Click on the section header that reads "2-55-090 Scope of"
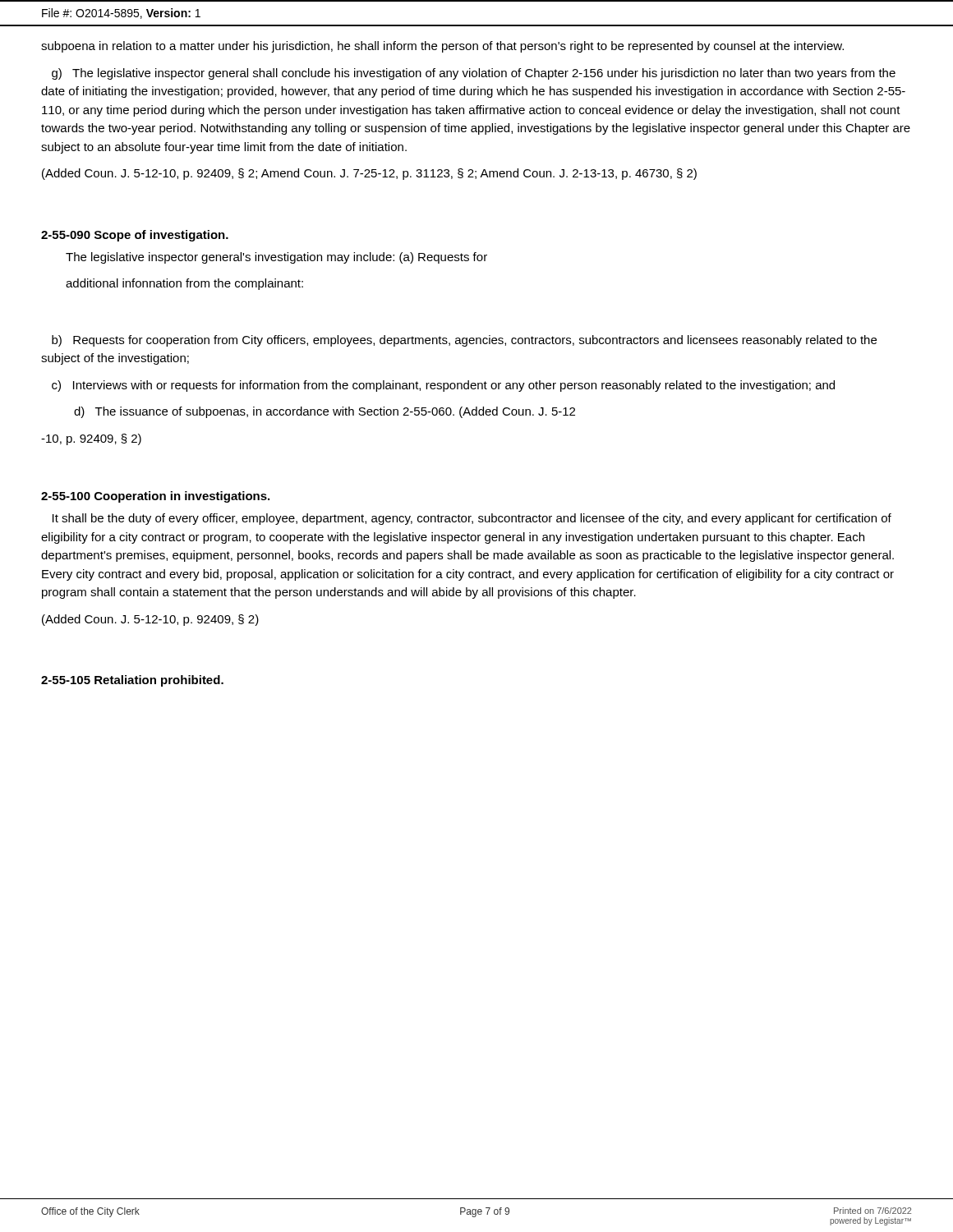 (x=135, y=234)
